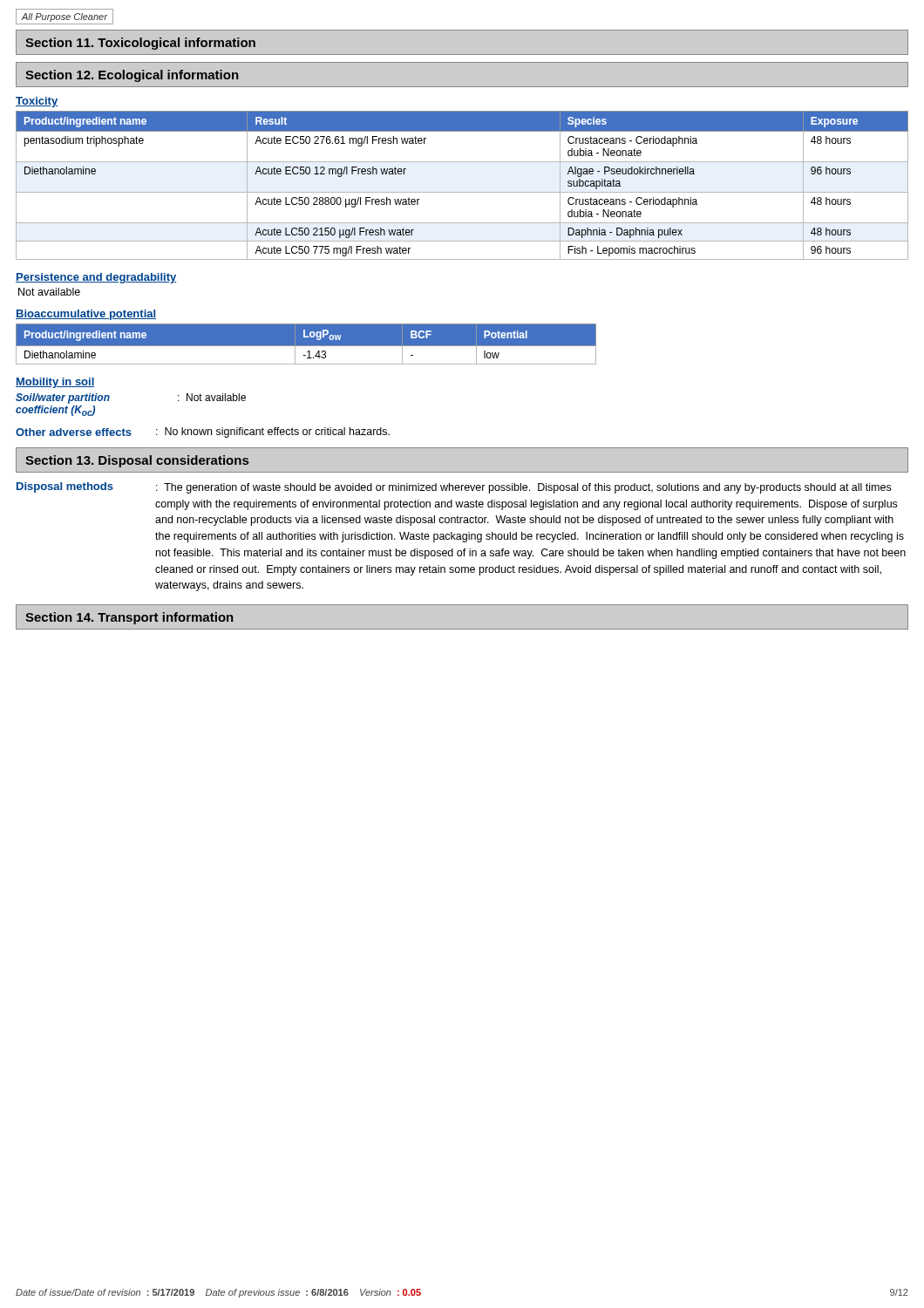Screen dimensions: 1308x924
Task: Click on the text block that reads "Other adverse effects"
Action: [x=203, y=433]
